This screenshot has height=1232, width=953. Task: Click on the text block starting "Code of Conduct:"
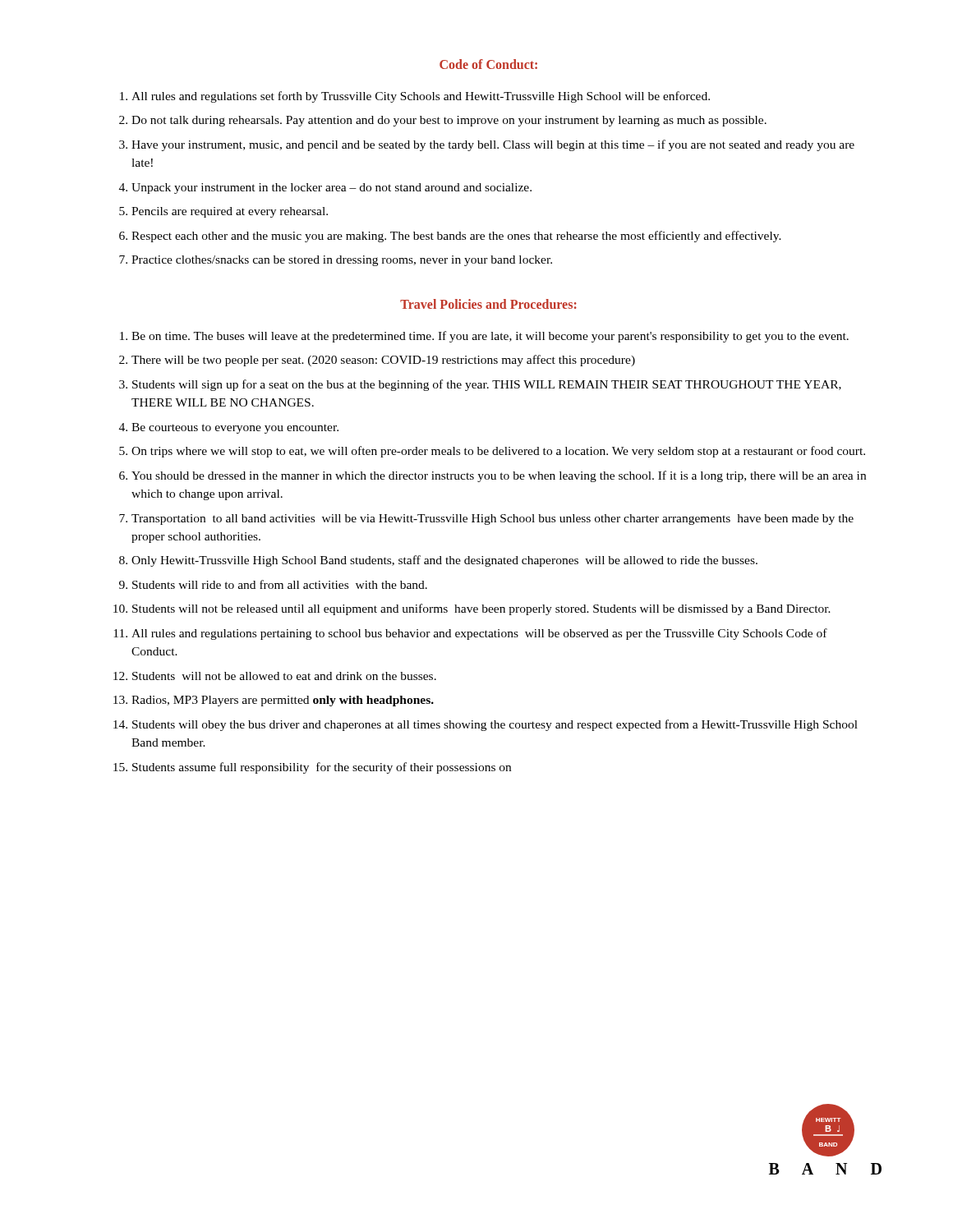tap(489, 64)
